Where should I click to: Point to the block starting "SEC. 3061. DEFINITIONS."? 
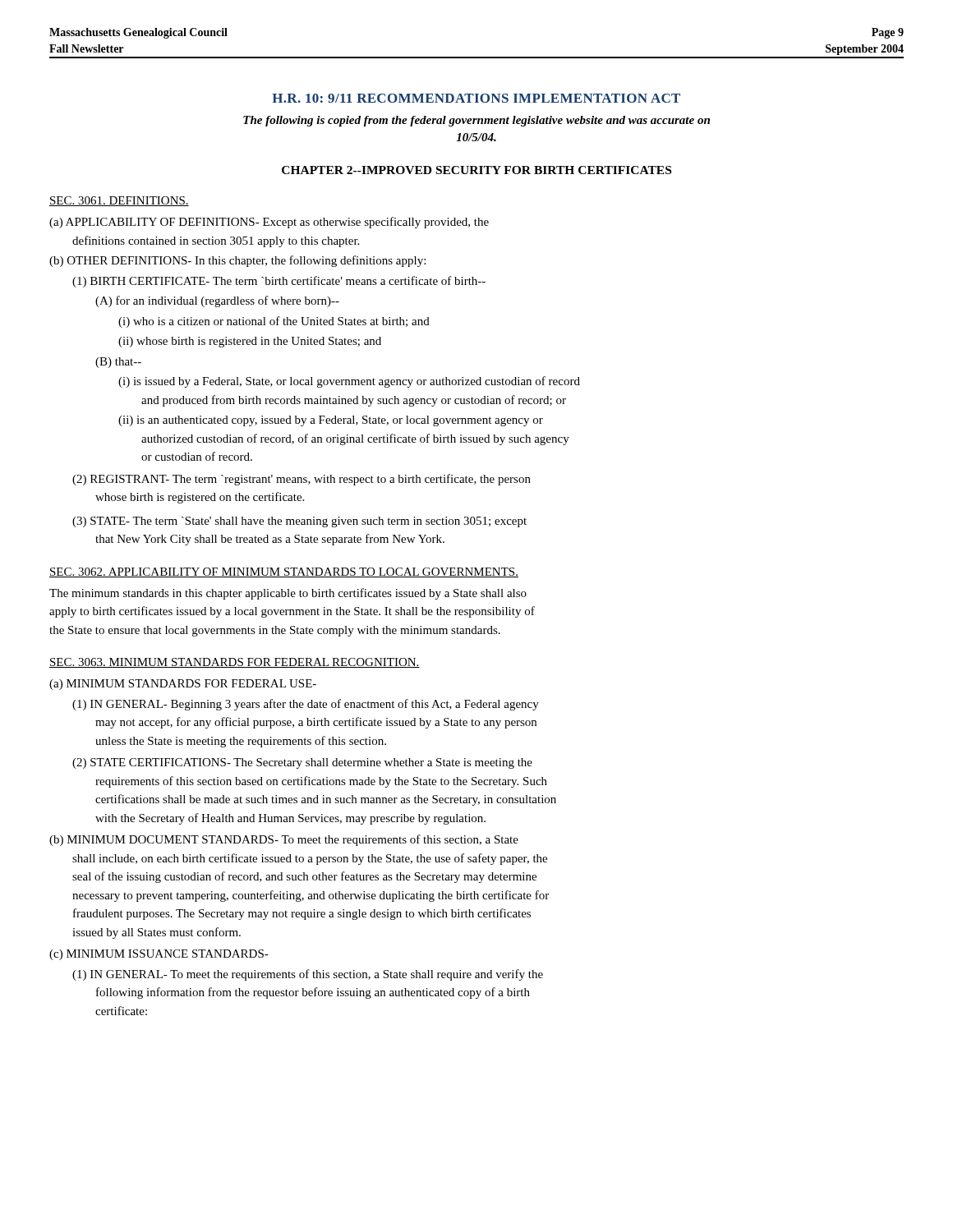[x=119, y=200]
